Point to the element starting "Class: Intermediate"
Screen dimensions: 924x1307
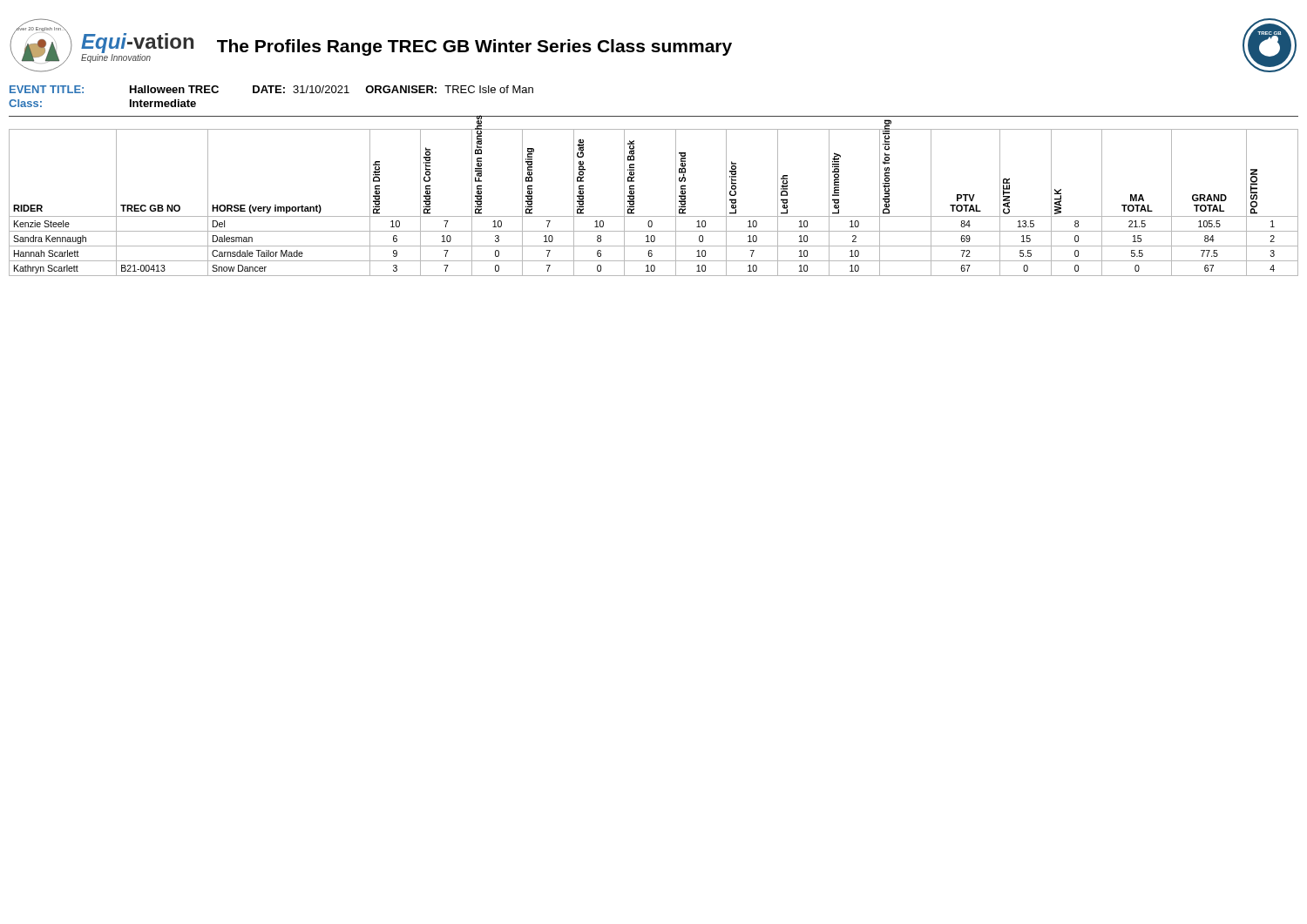tap(24, 103)
